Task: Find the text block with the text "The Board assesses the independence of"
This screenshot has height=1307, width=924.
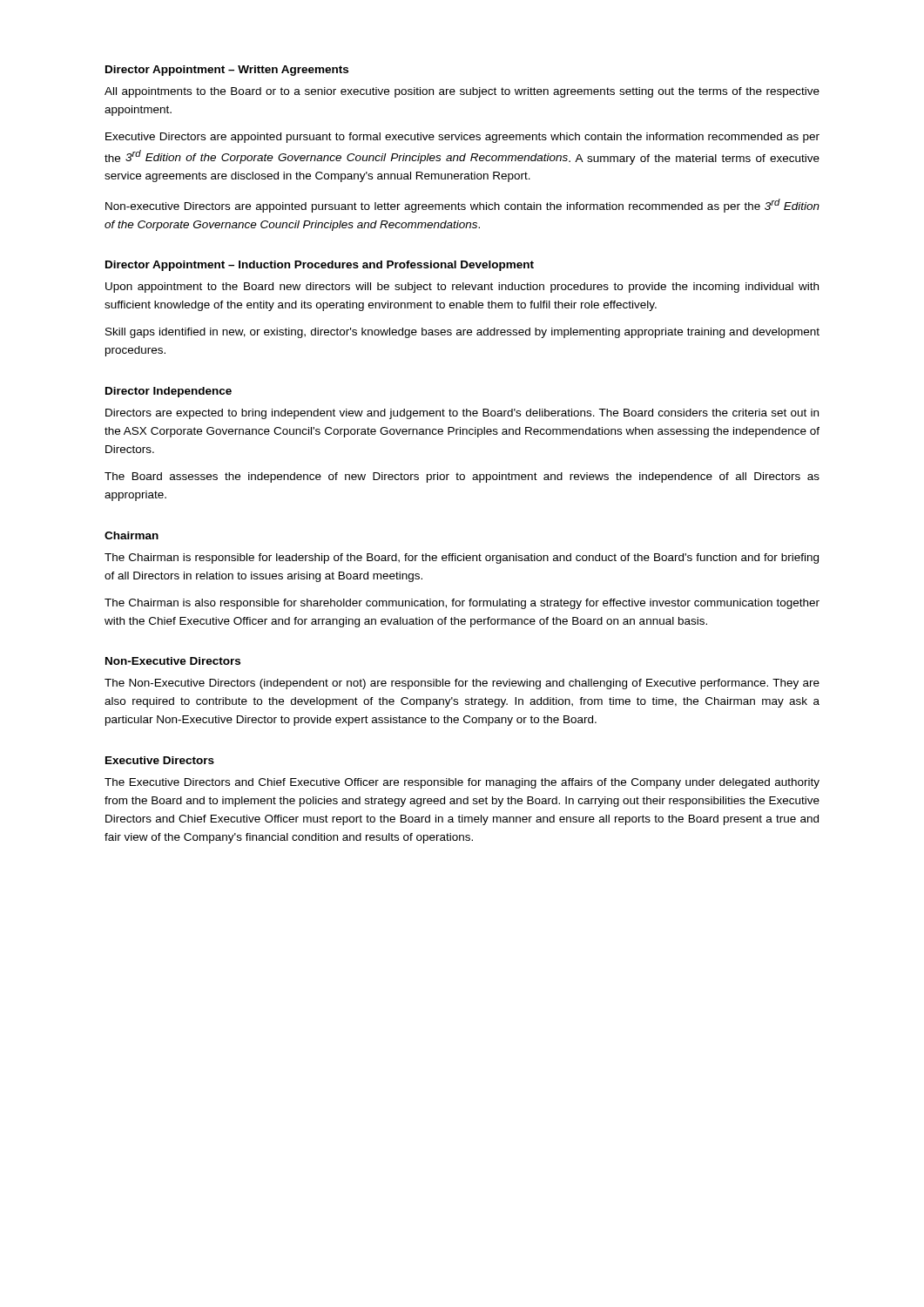Action: 462,485
